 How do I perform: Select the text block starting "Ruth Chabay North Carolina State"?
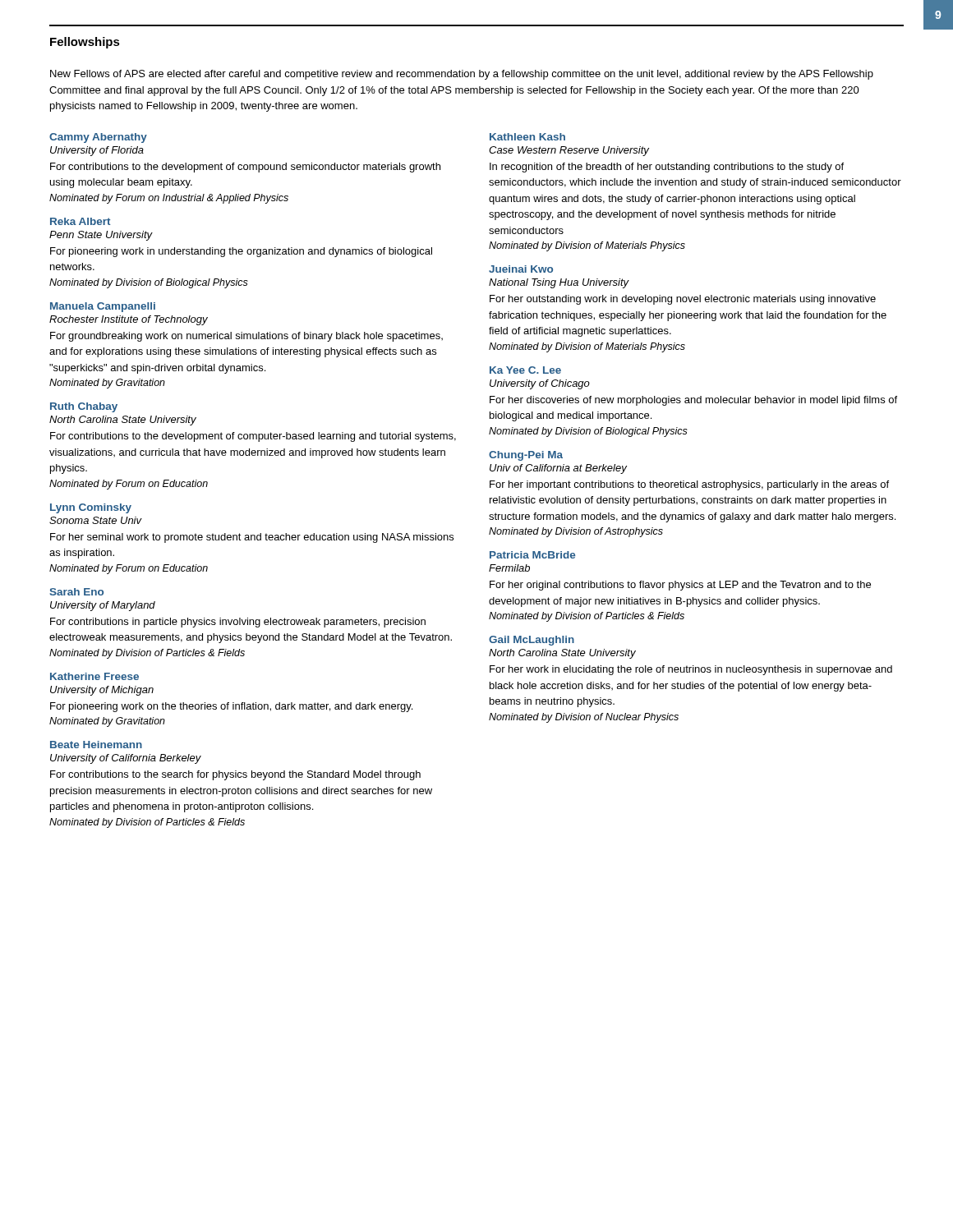257,445
